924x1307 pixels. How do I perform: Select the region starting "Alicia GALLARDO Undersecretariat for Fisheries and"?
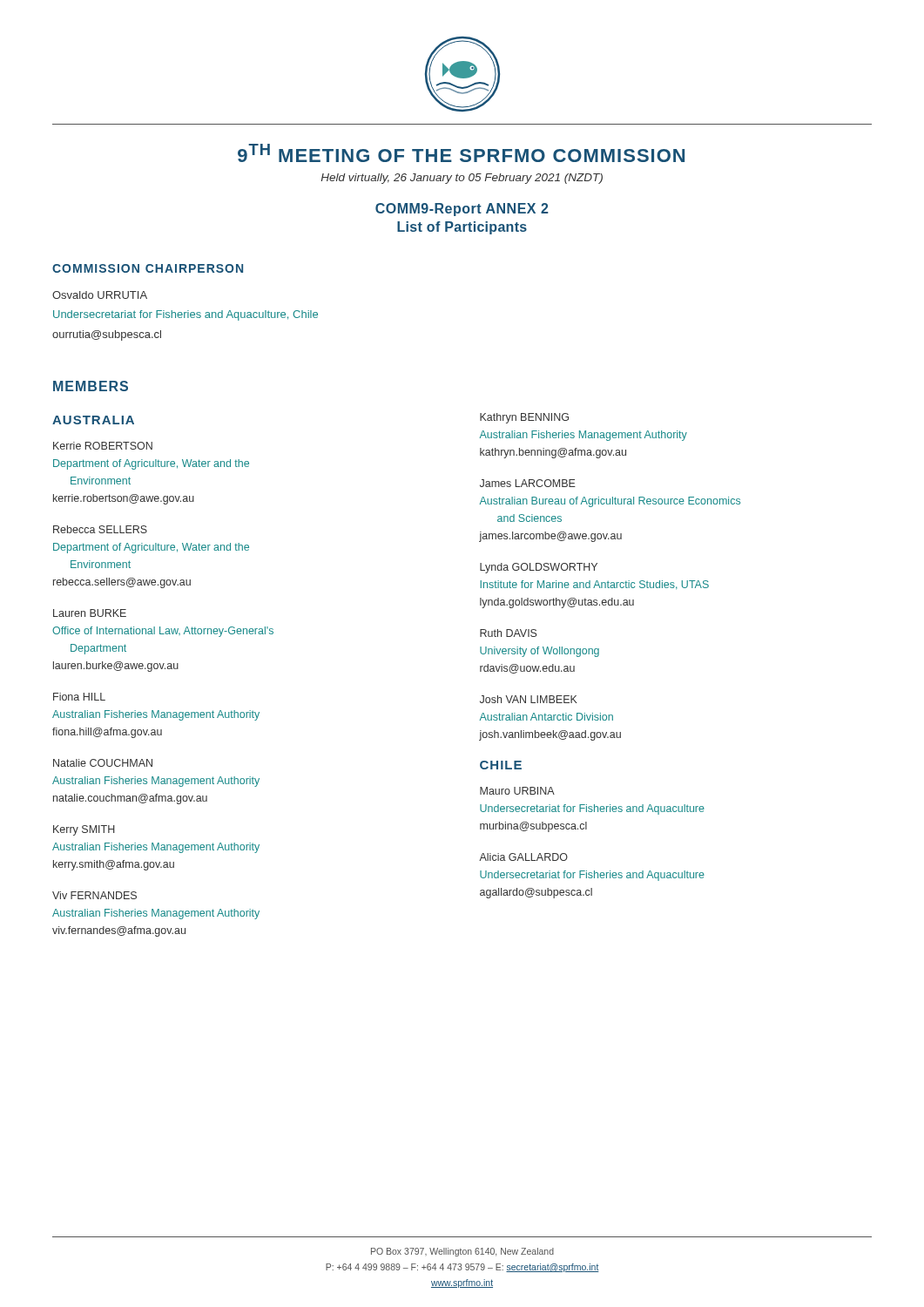[592, 875]
